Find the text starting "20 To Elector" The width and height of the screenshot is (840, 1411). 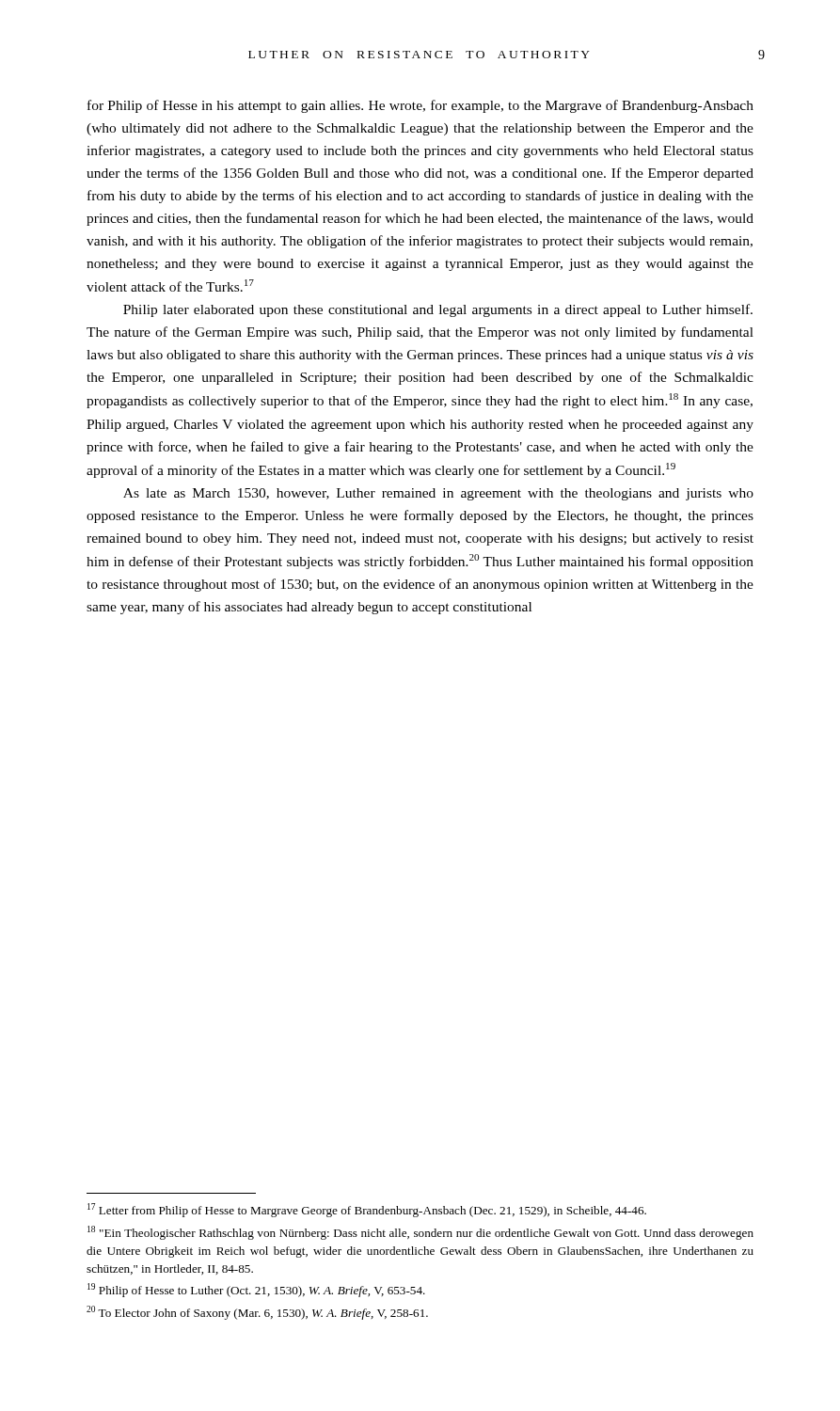420,1313
